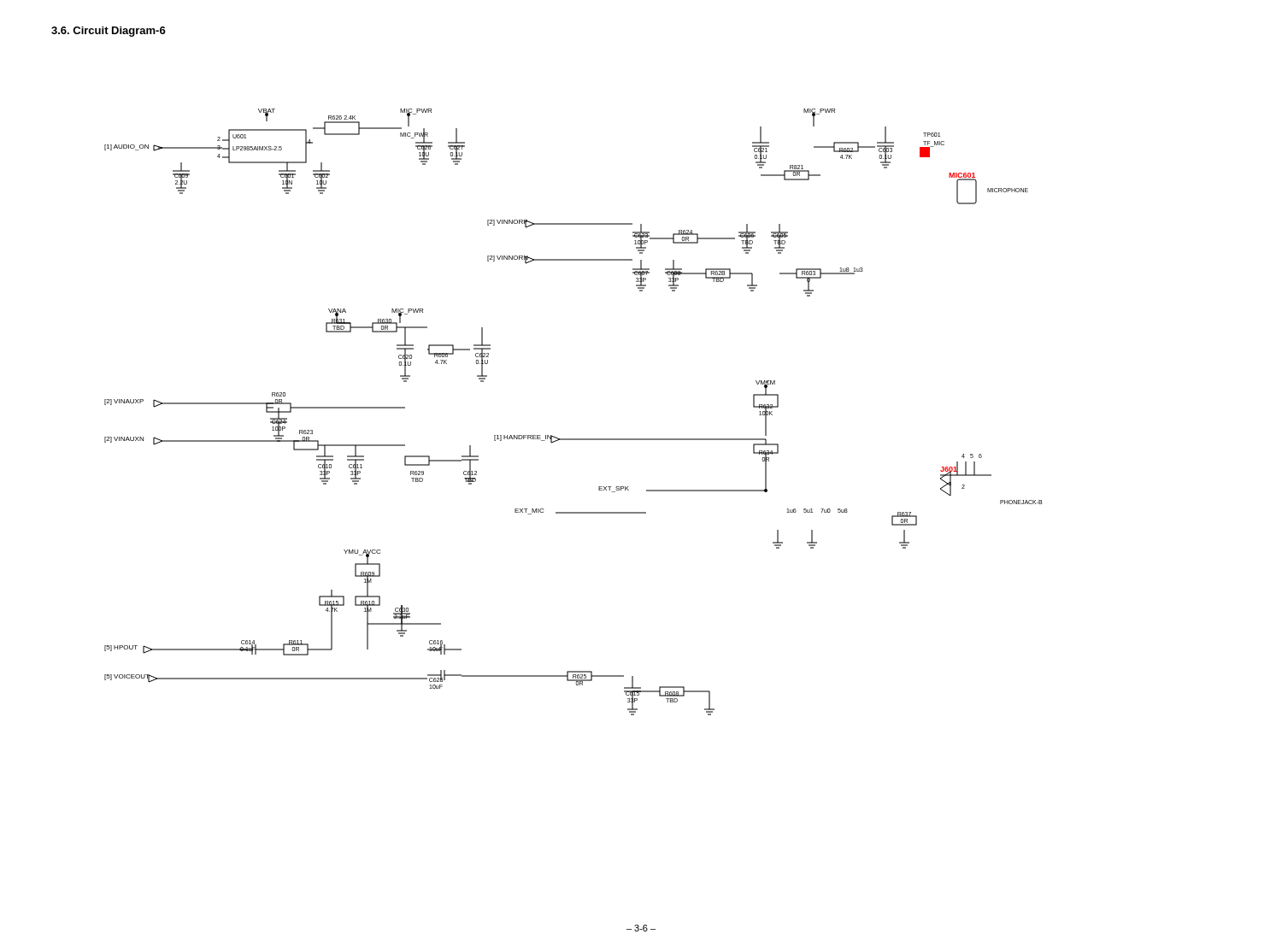Locate the passage starting "3.6. Circuit Diagram-6"
Screen dimensions: 952x1282
(x=108, y=30)
